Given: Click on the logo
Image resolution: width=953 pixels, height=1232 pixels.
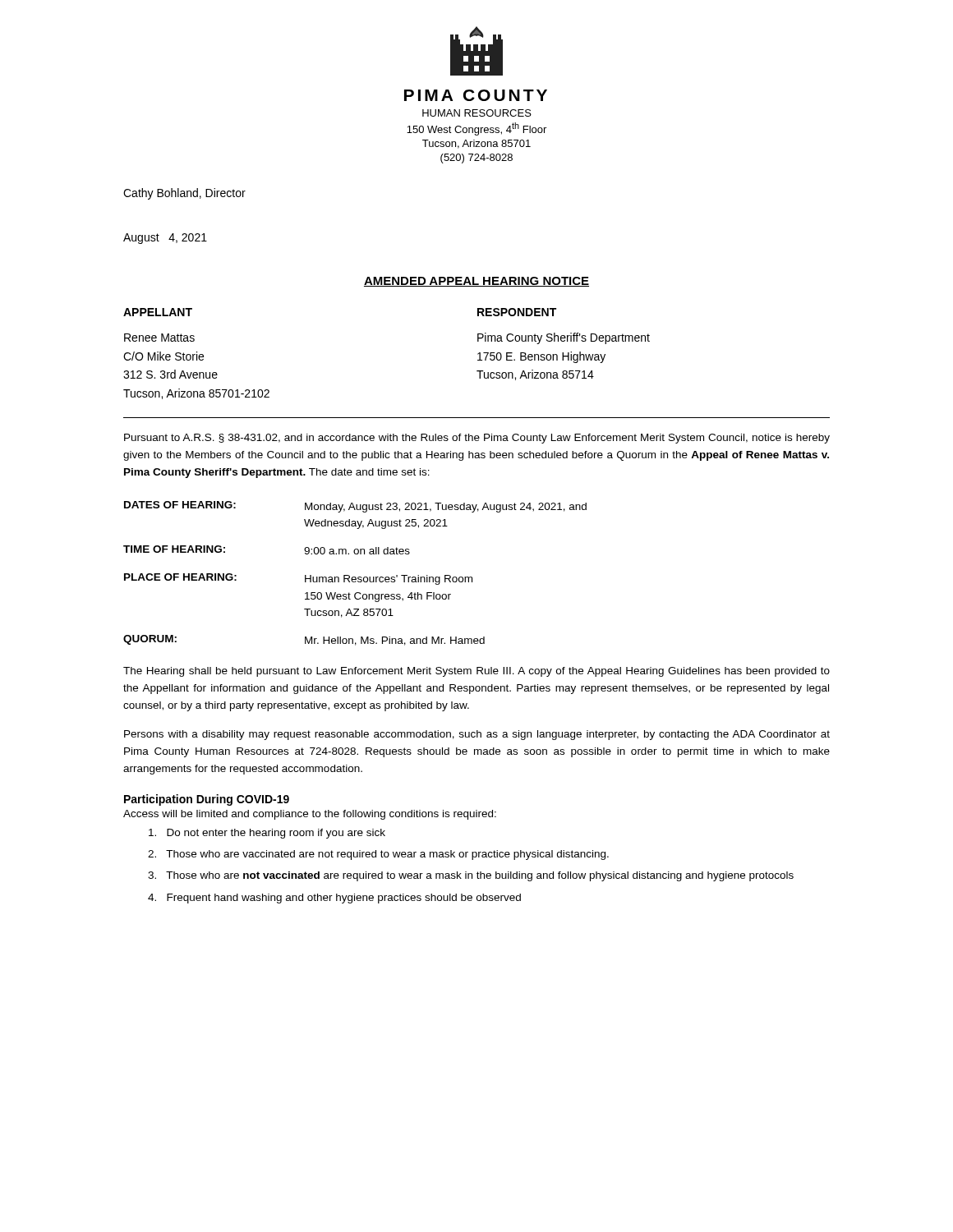Looking at the screenshot, I should coord(476,94).
